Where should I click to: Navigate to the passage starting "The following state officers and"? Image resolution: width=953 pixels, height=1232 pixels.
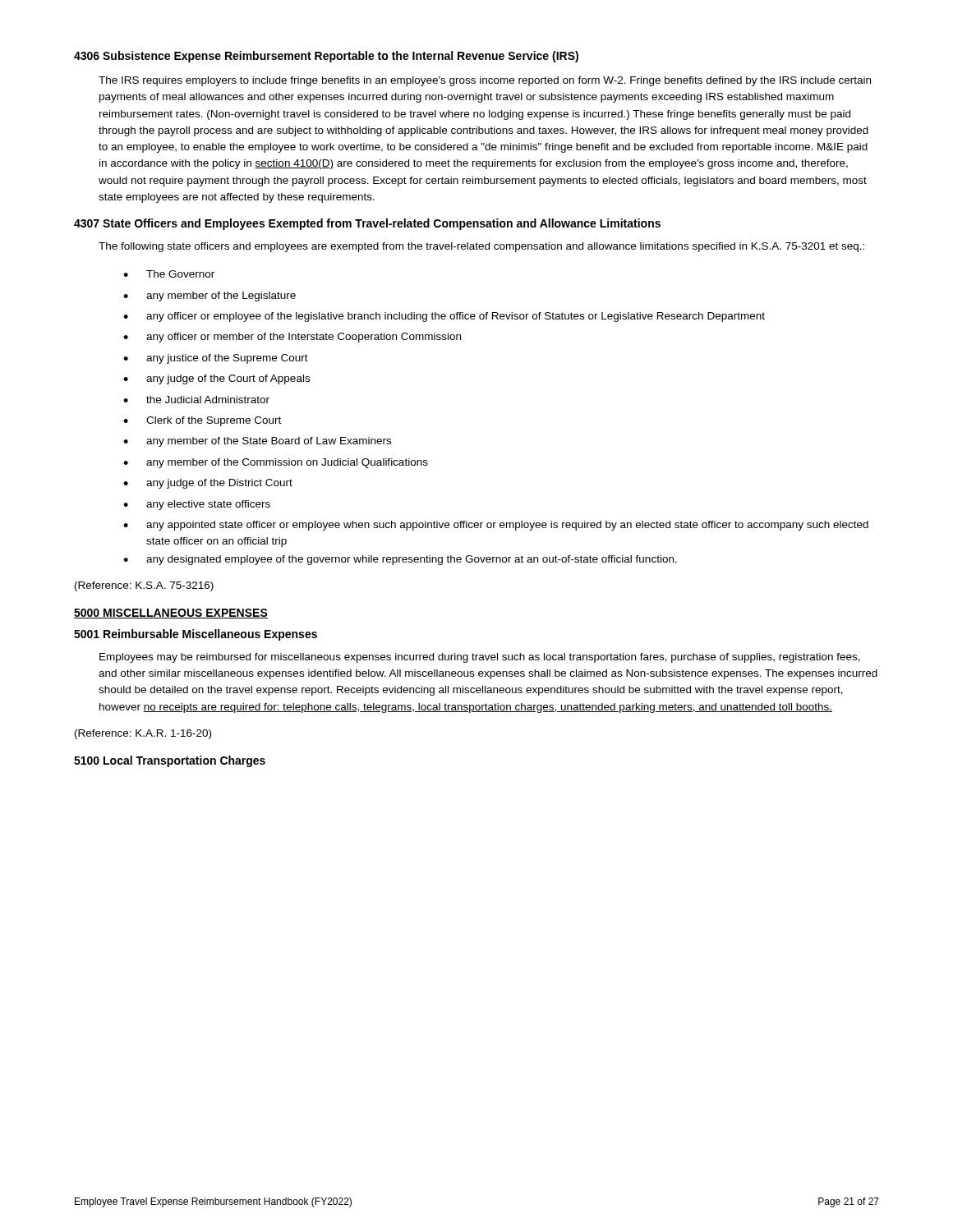(482, 246)
